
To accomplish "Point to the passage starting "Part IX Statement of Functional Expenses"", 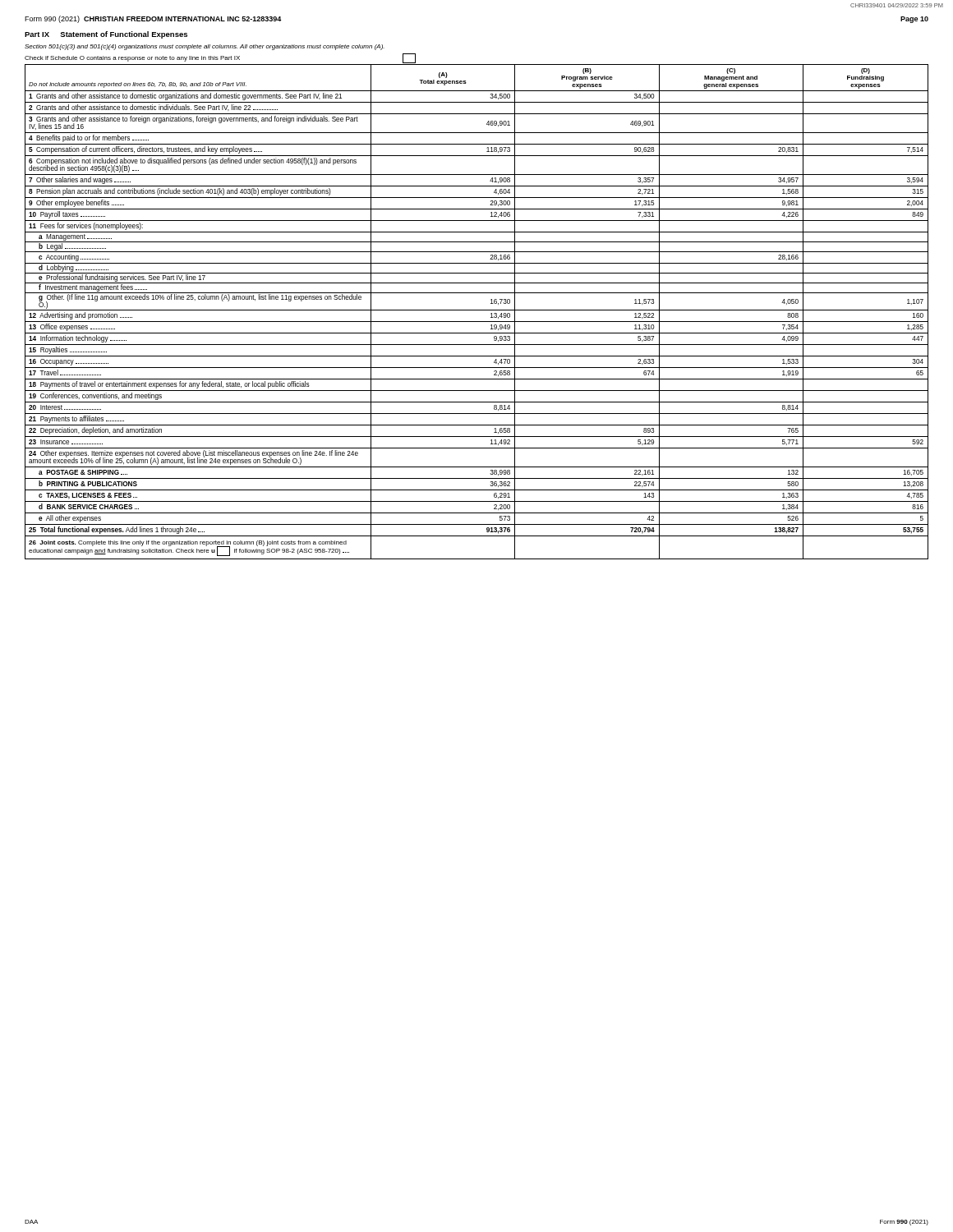I will coord(106,34).
